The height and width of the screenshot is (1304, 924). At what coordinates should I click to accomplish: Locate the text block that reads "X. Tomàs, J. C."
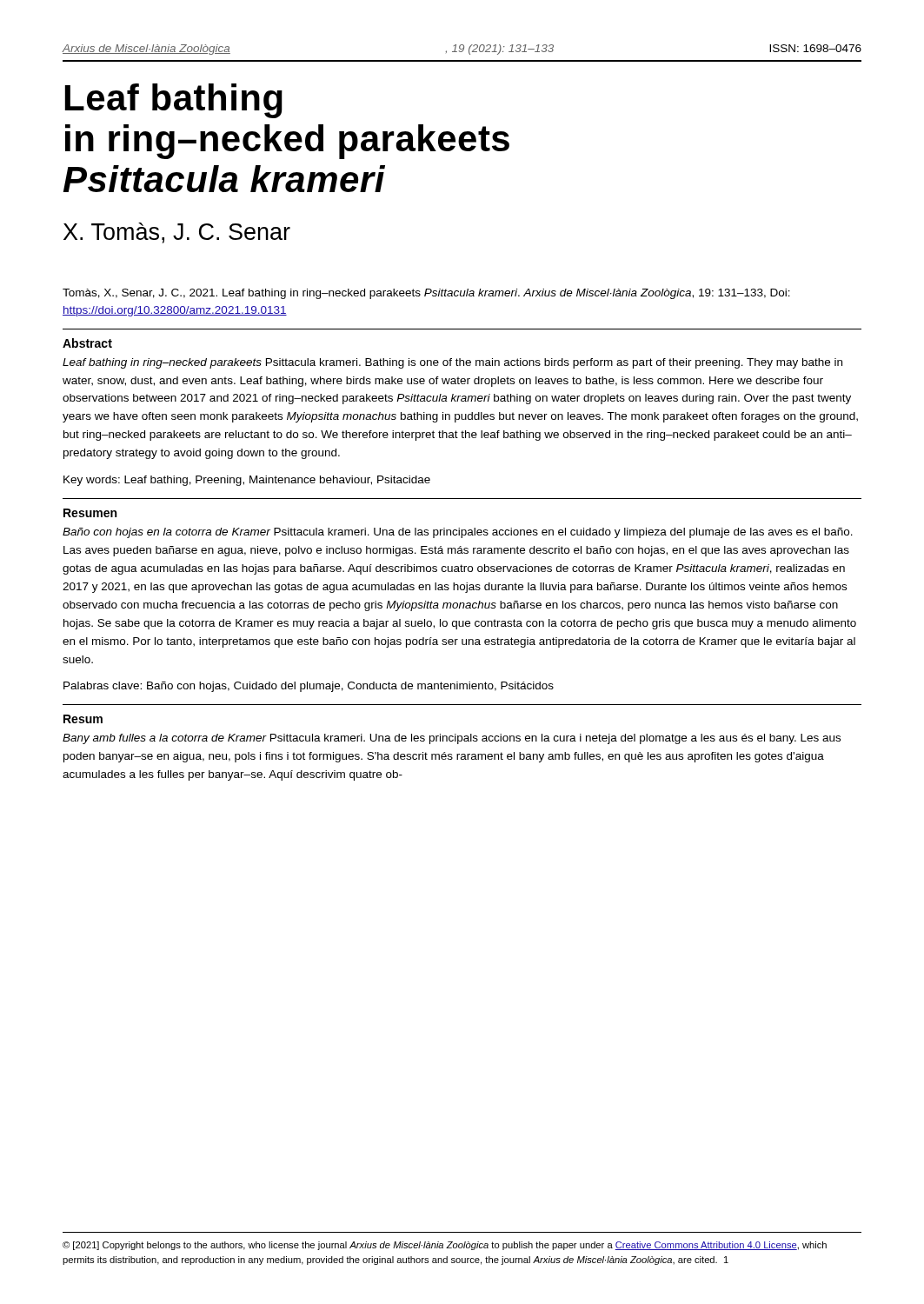click(x=176, y=232)
